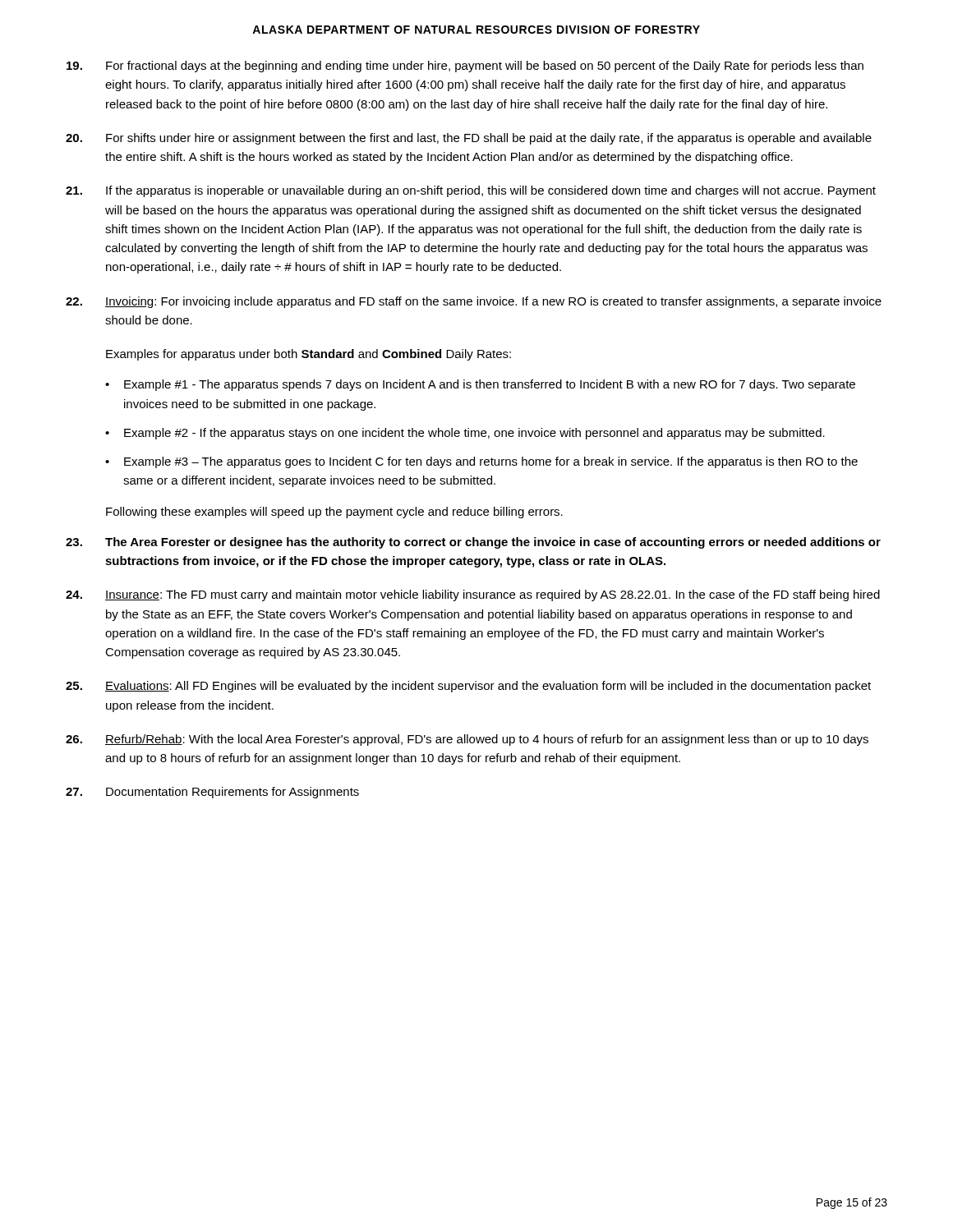This screenshot has width=953, height=1232.
Task: Select the list item that reads "19. For fractional"
Action: coord(476,84)
